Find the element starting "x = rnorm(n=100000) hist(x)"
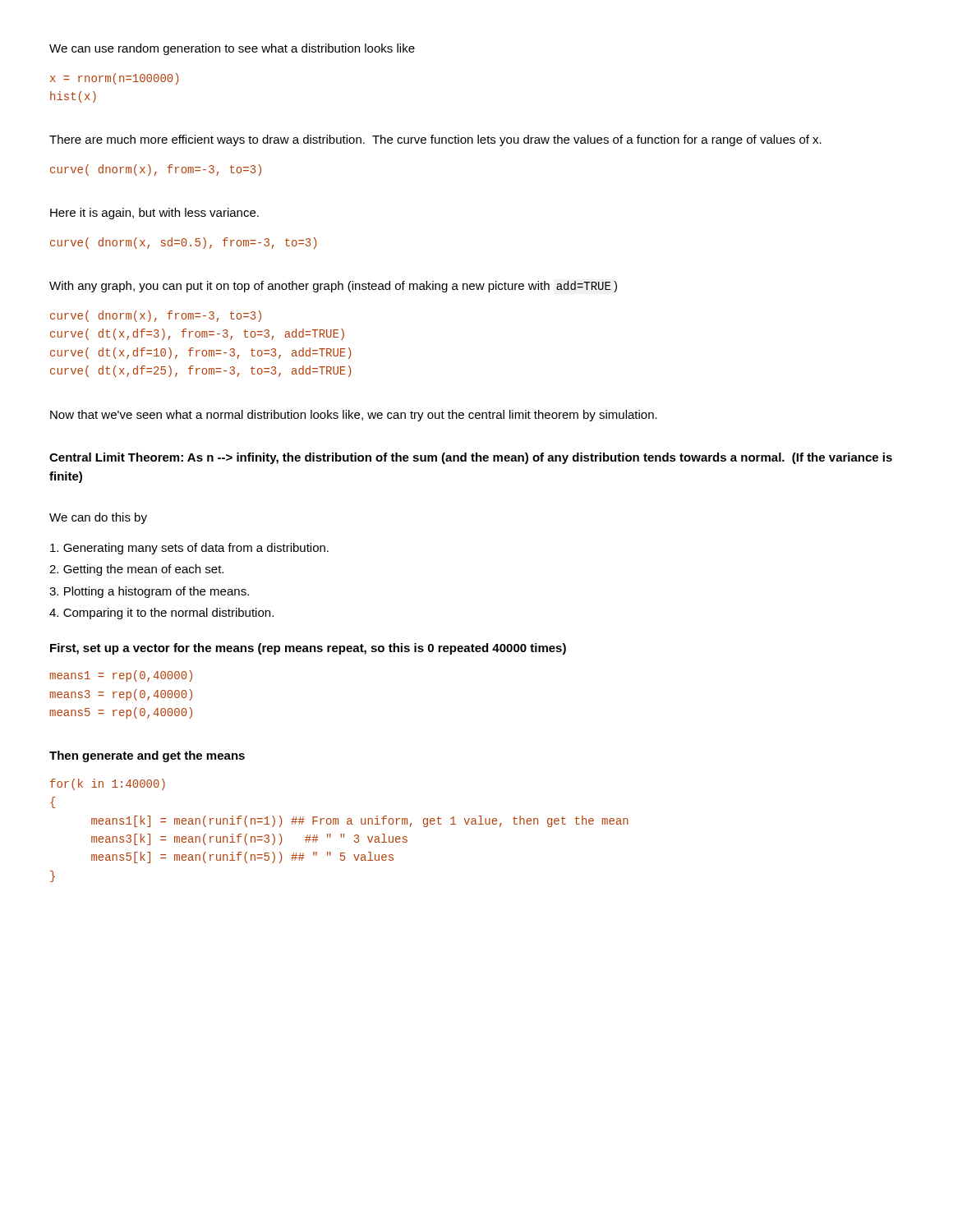The image size is (953, 1232). pos(115,88)
